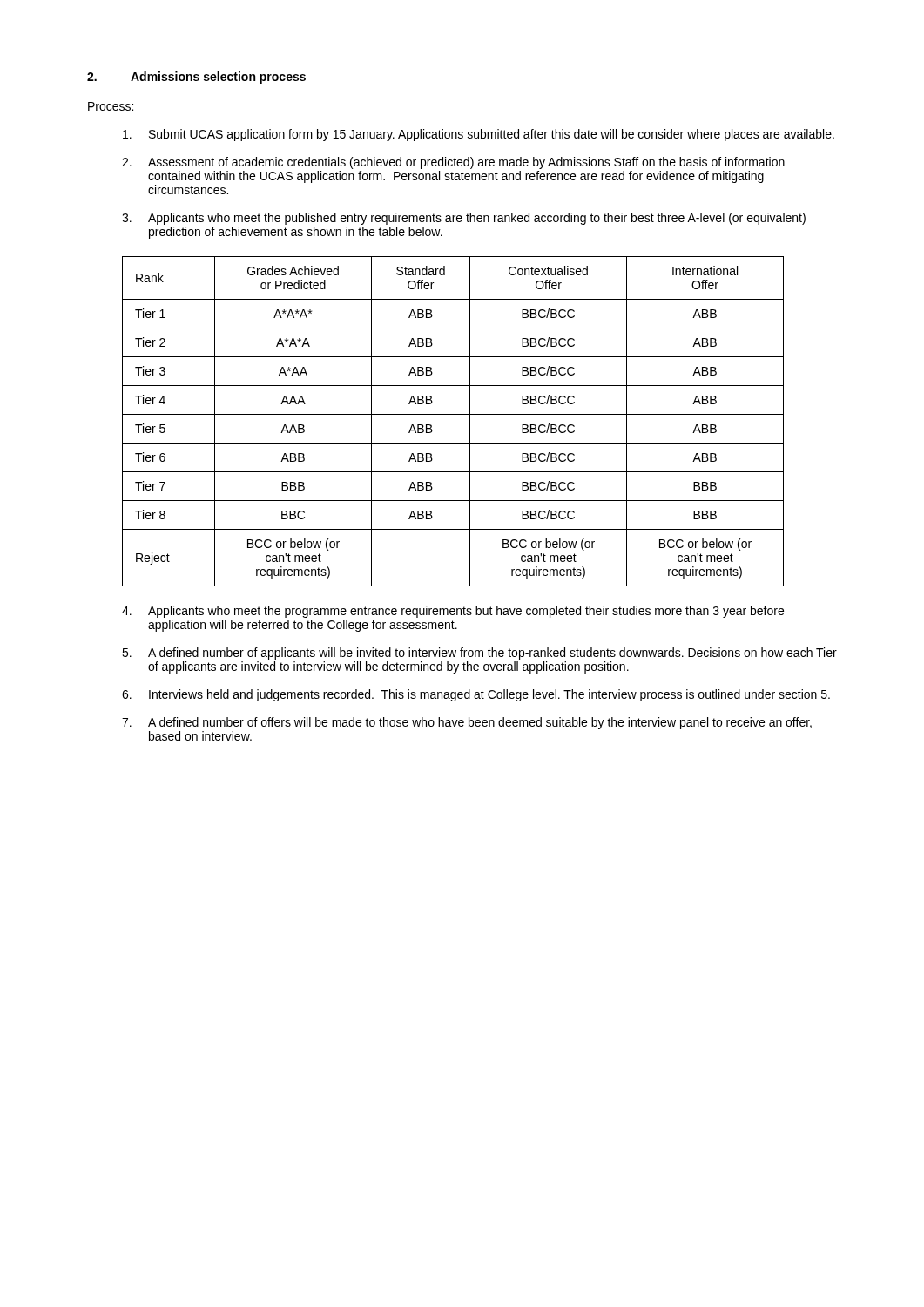
Task: Find the passage starting "6. Interviews held"
Action: click(479, 694)
